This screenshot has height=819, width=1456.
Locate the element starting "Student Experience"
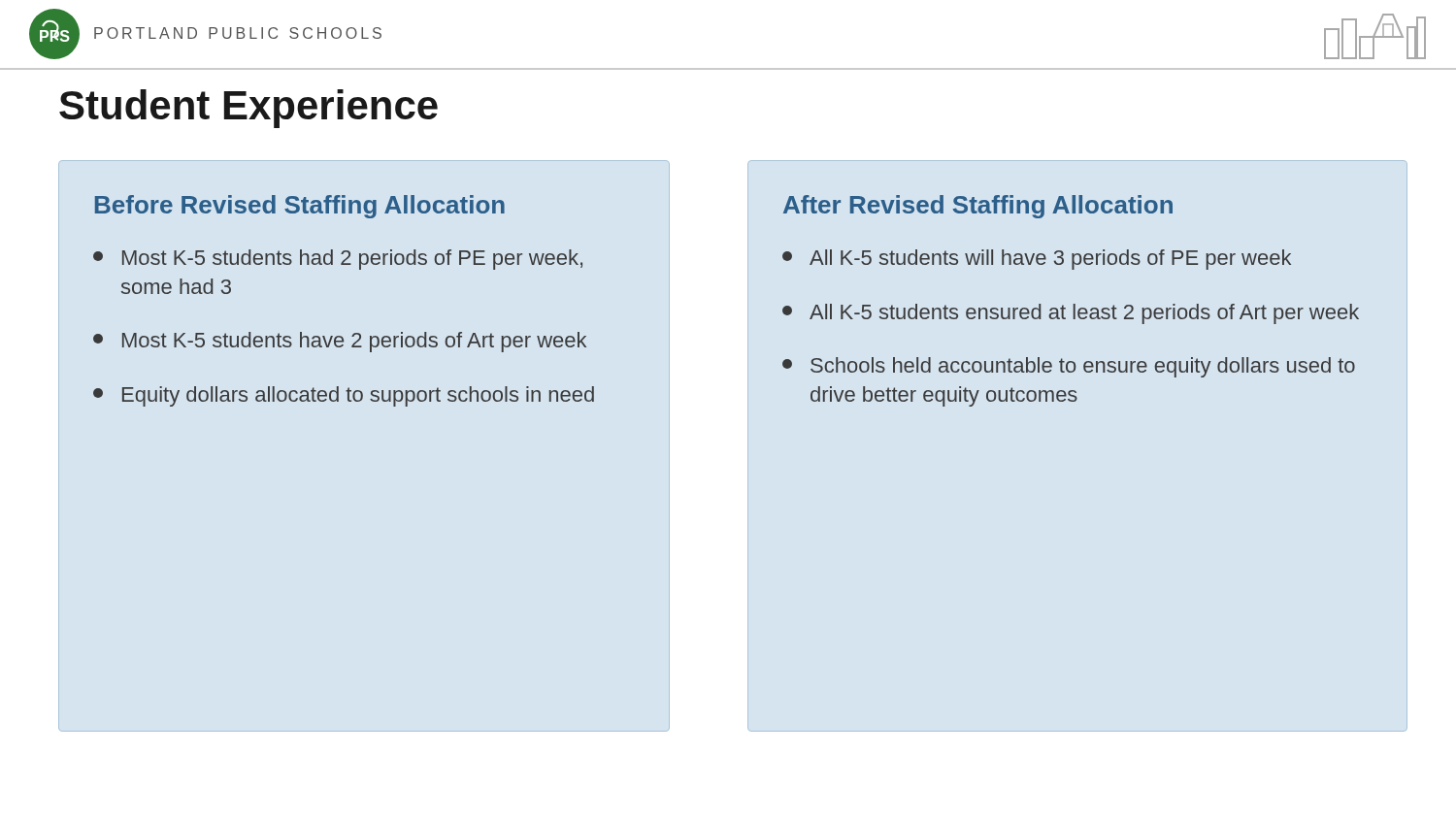point(249,105)
